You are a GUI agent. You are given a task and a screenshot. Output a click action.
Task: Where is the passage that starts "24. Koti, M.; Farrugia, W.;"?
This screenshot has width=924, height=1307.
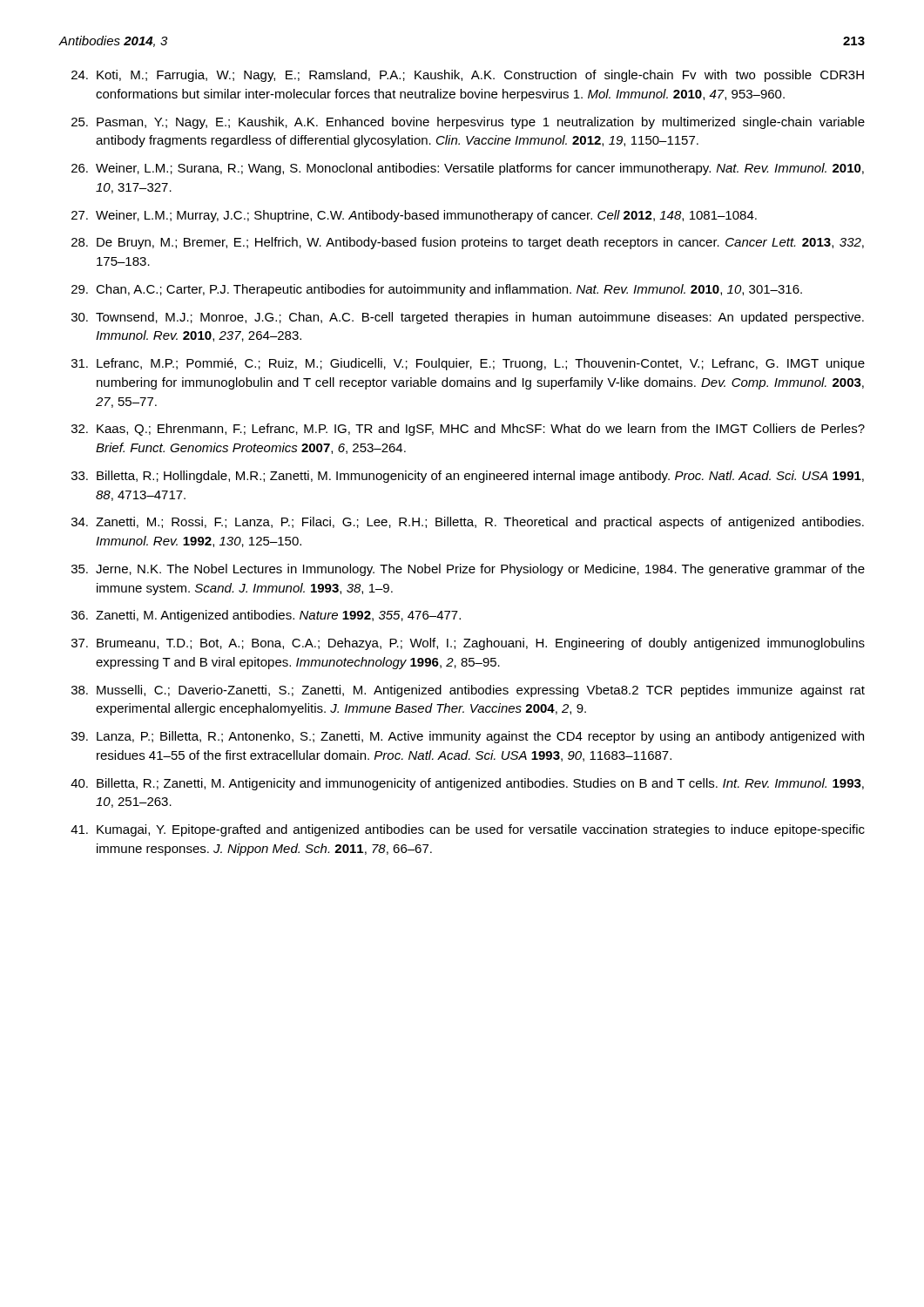tap(462, 84)
